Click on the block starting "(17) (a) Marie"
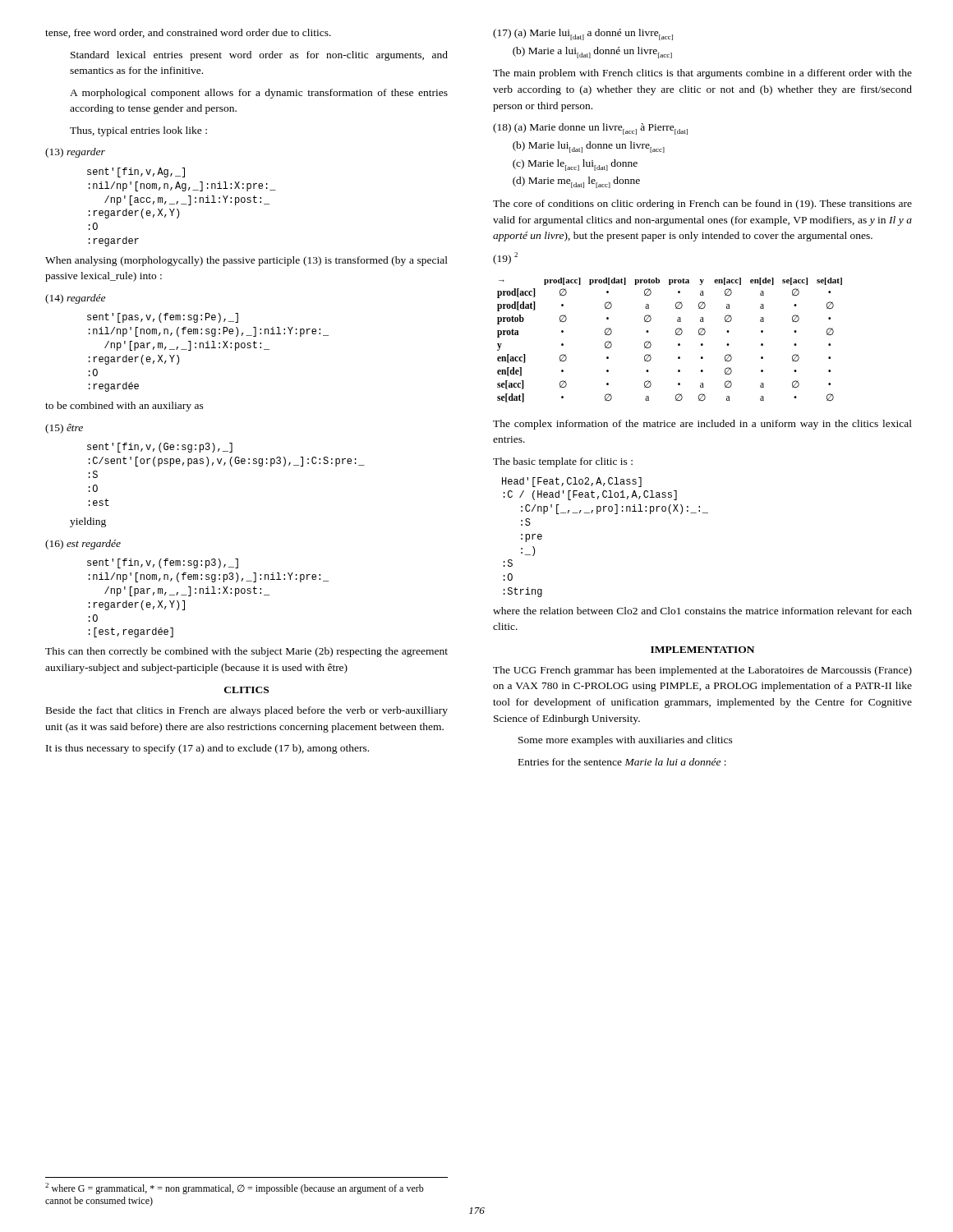 point(583,42)
